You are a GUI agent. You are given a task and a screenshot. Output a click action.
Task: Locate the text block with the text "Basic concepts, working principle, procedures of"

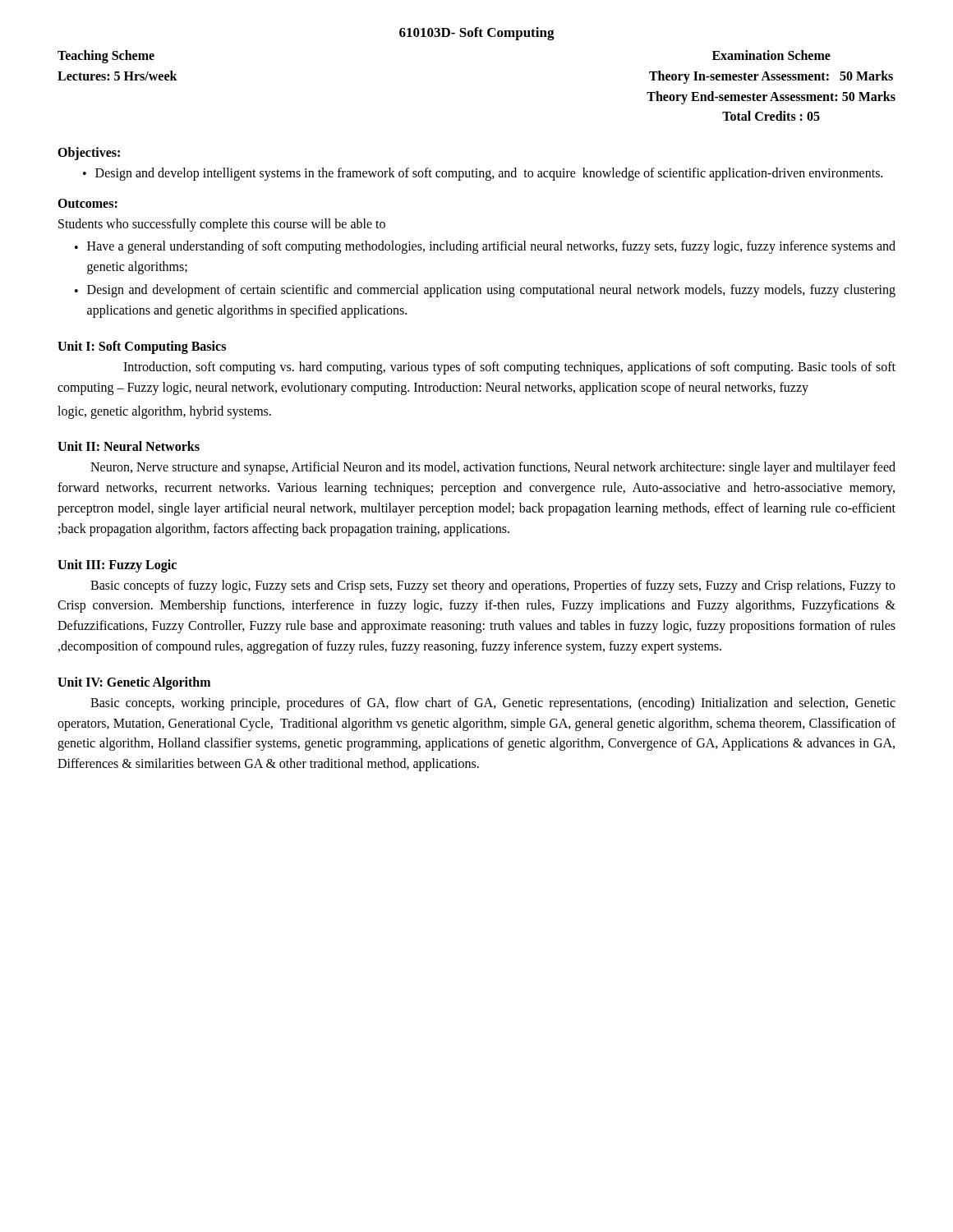coord(476,733)
